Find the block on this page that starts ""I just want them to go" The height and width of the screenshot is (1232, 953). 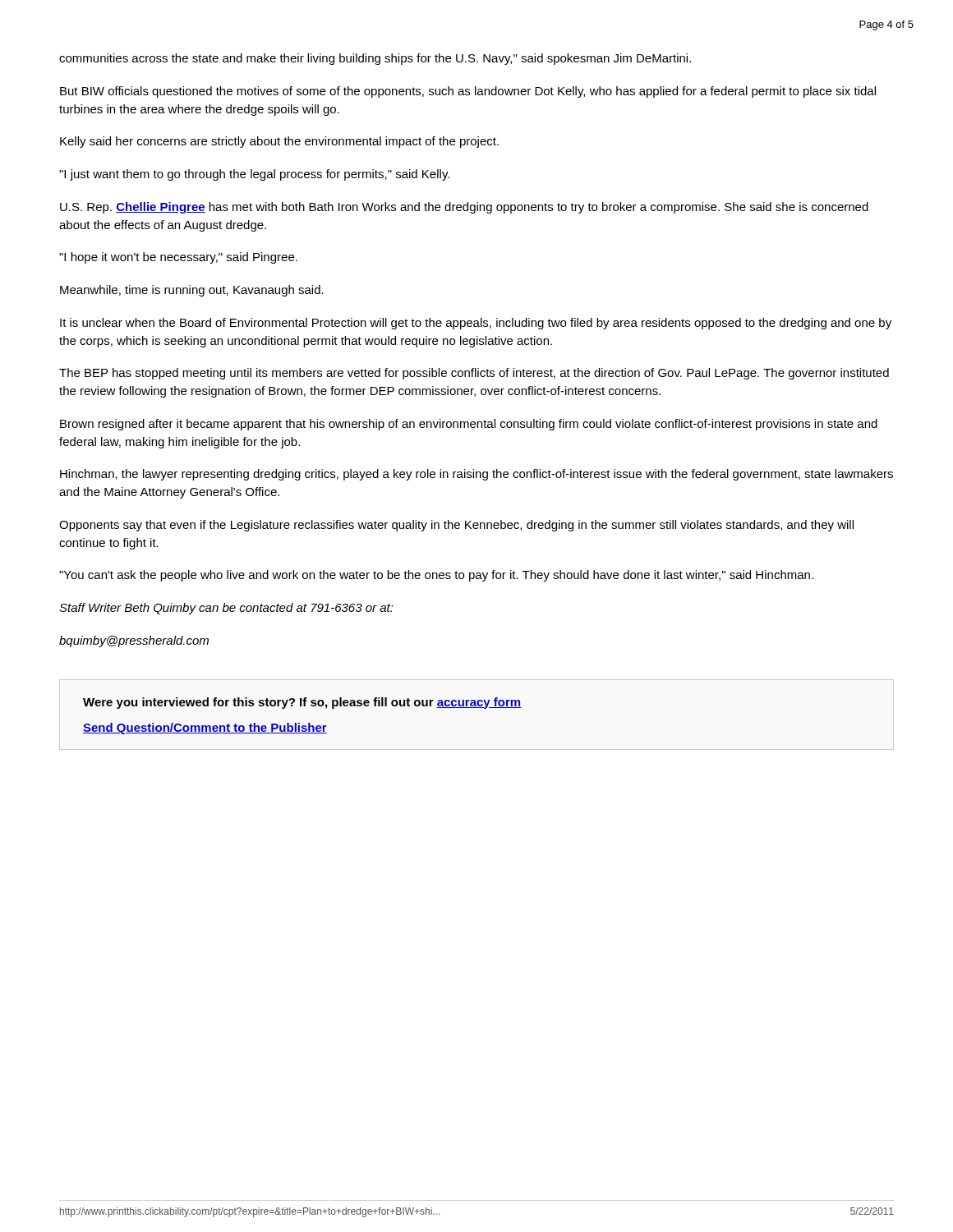255,174
